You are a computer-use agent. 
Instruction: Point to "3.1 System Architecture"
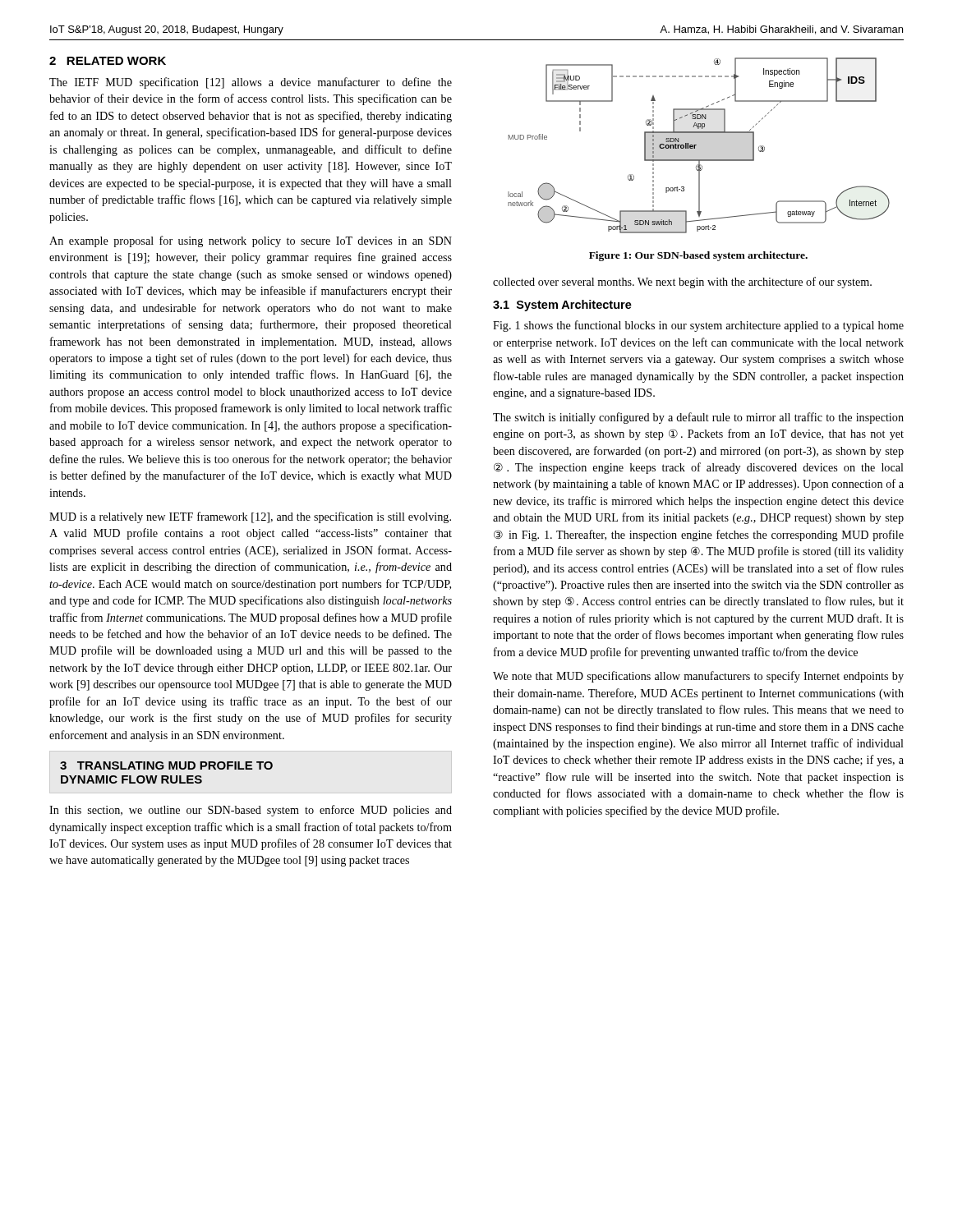pyautogui.click(x=562, y=305)
